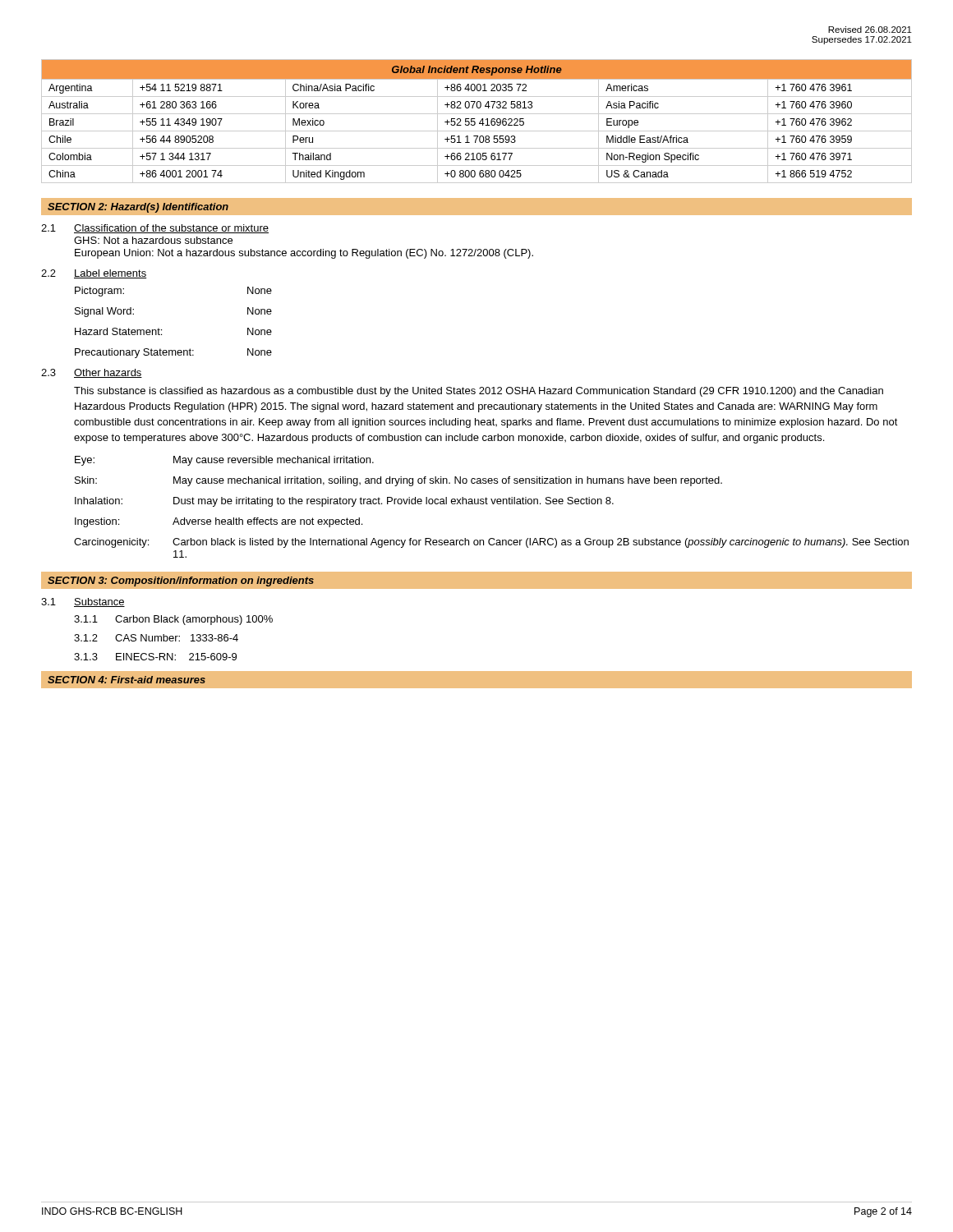Locate the section header with the text "SECTION 3: Composition/information on ingredients"
This screenshot has width=953, height=1232.
(x=181, y=581)
